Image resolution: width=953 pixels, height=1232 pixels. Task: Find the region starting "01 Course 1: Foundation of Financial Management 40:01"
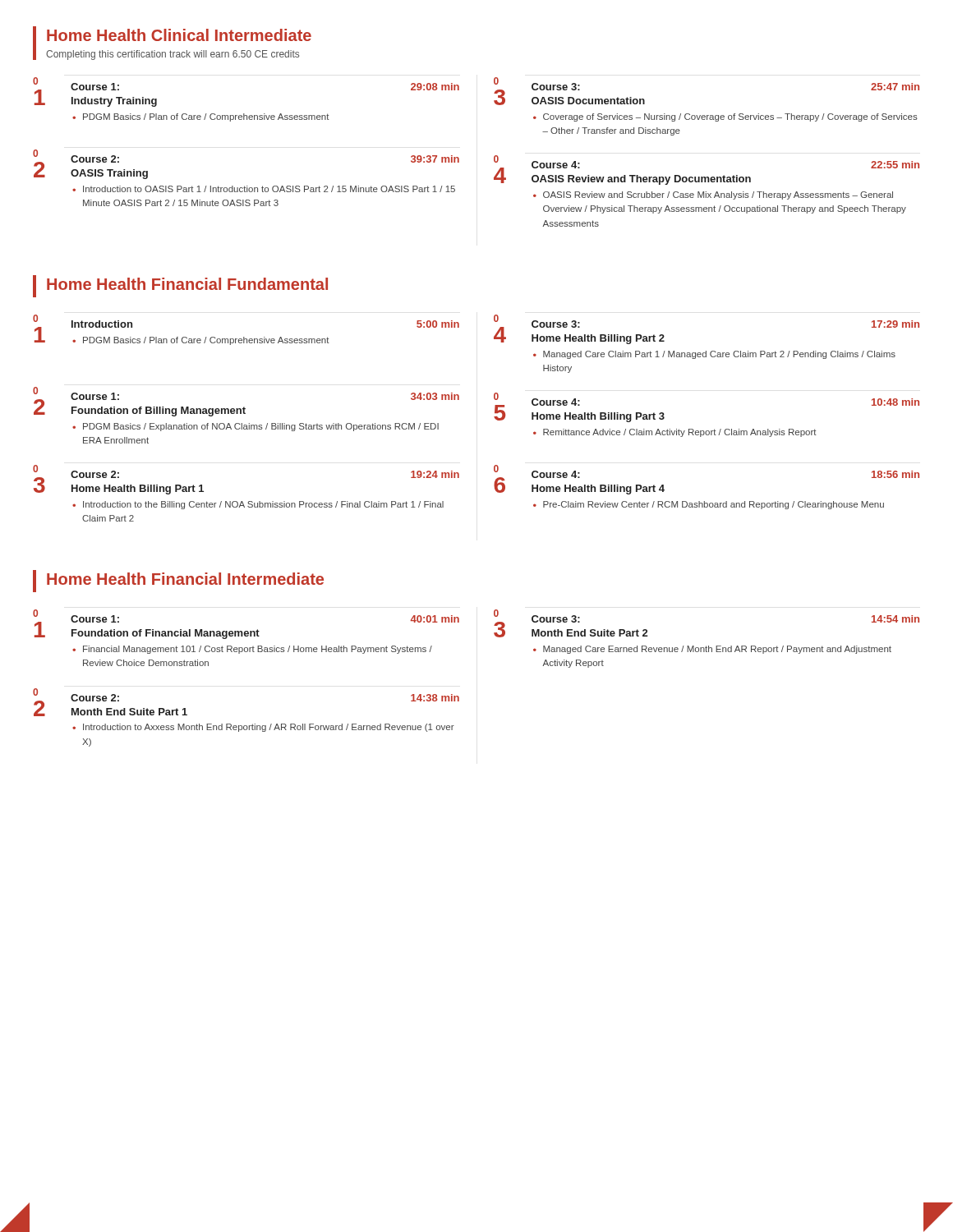pyautogui.click(x=246, y=639)
